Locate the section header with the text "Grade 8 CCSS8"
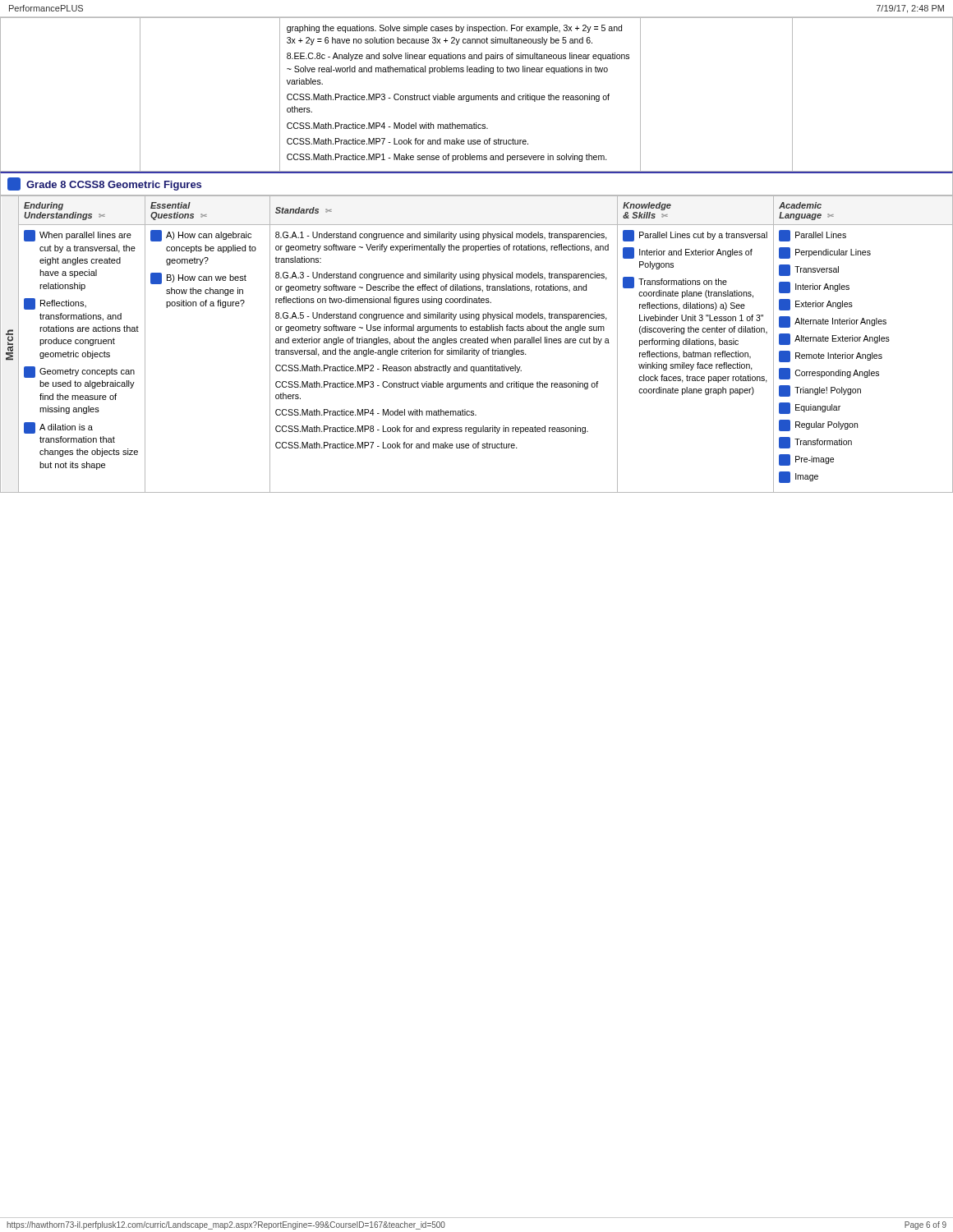Viewport: 953px width, 1232px height. point(105,184)
